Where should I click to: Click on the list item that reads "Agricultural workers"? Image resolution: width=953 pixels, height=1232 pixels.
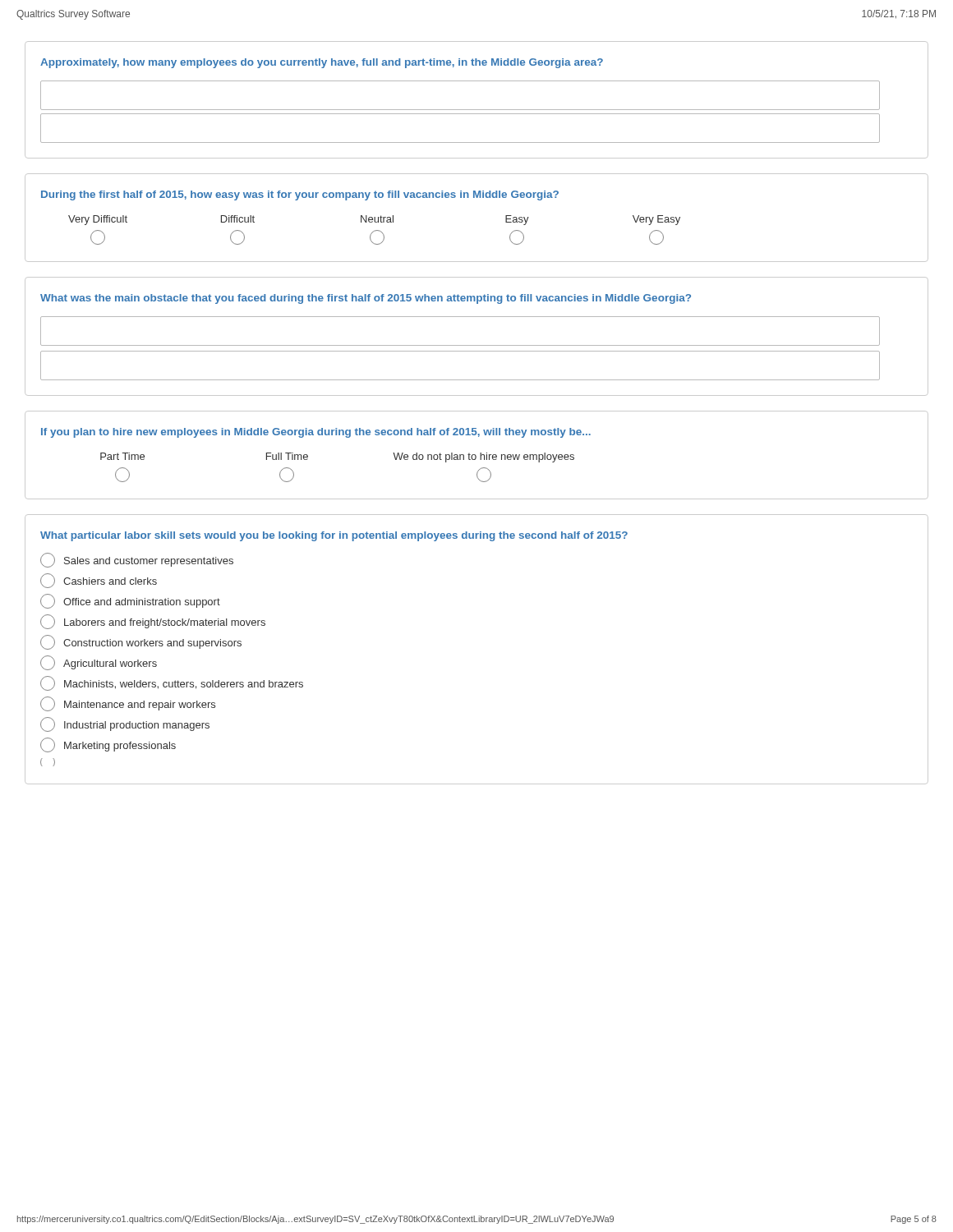pyautogui.click(x=99, y=663)
